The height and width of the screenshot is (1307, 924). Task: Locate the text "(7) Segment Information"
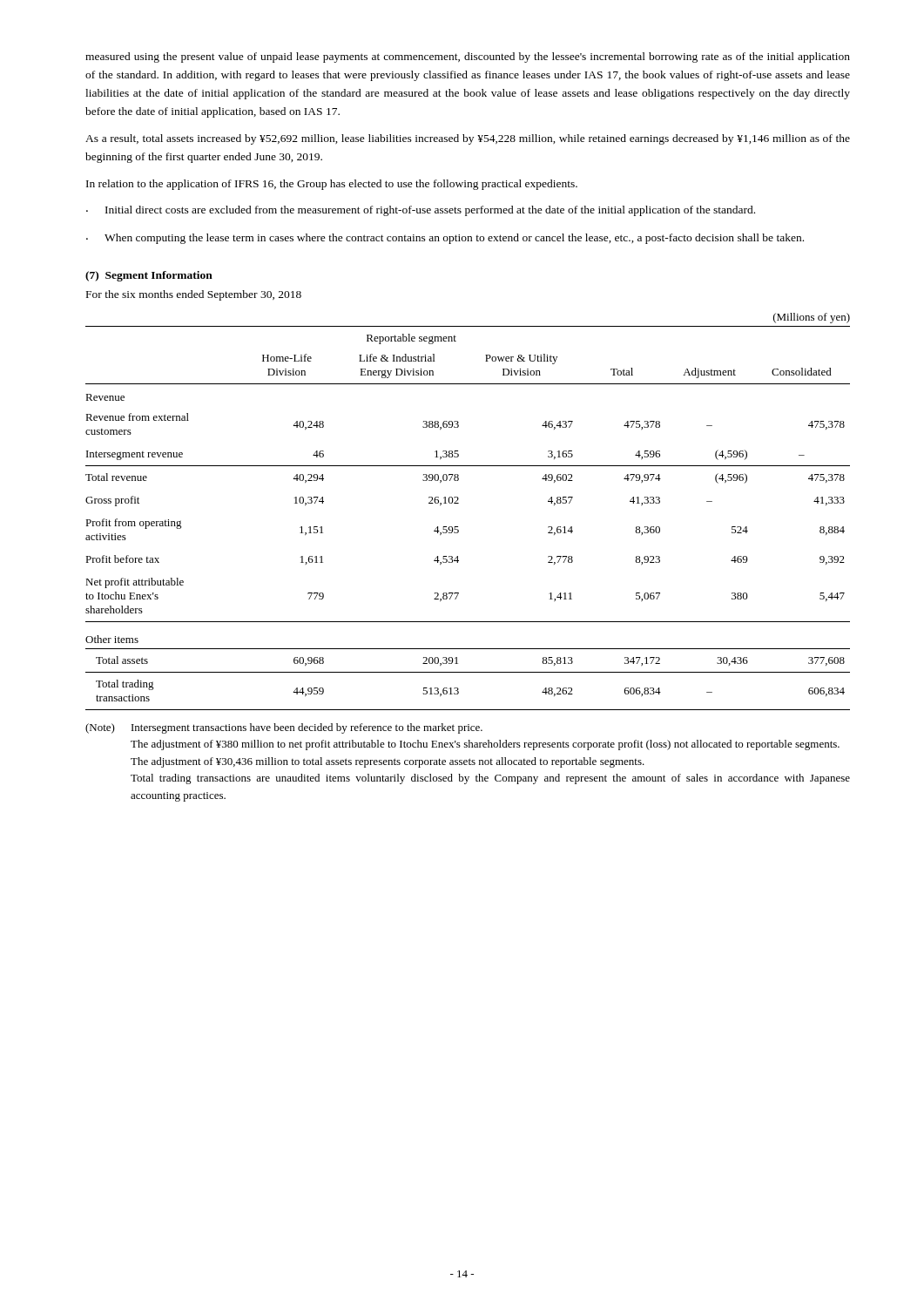point(149,275)
